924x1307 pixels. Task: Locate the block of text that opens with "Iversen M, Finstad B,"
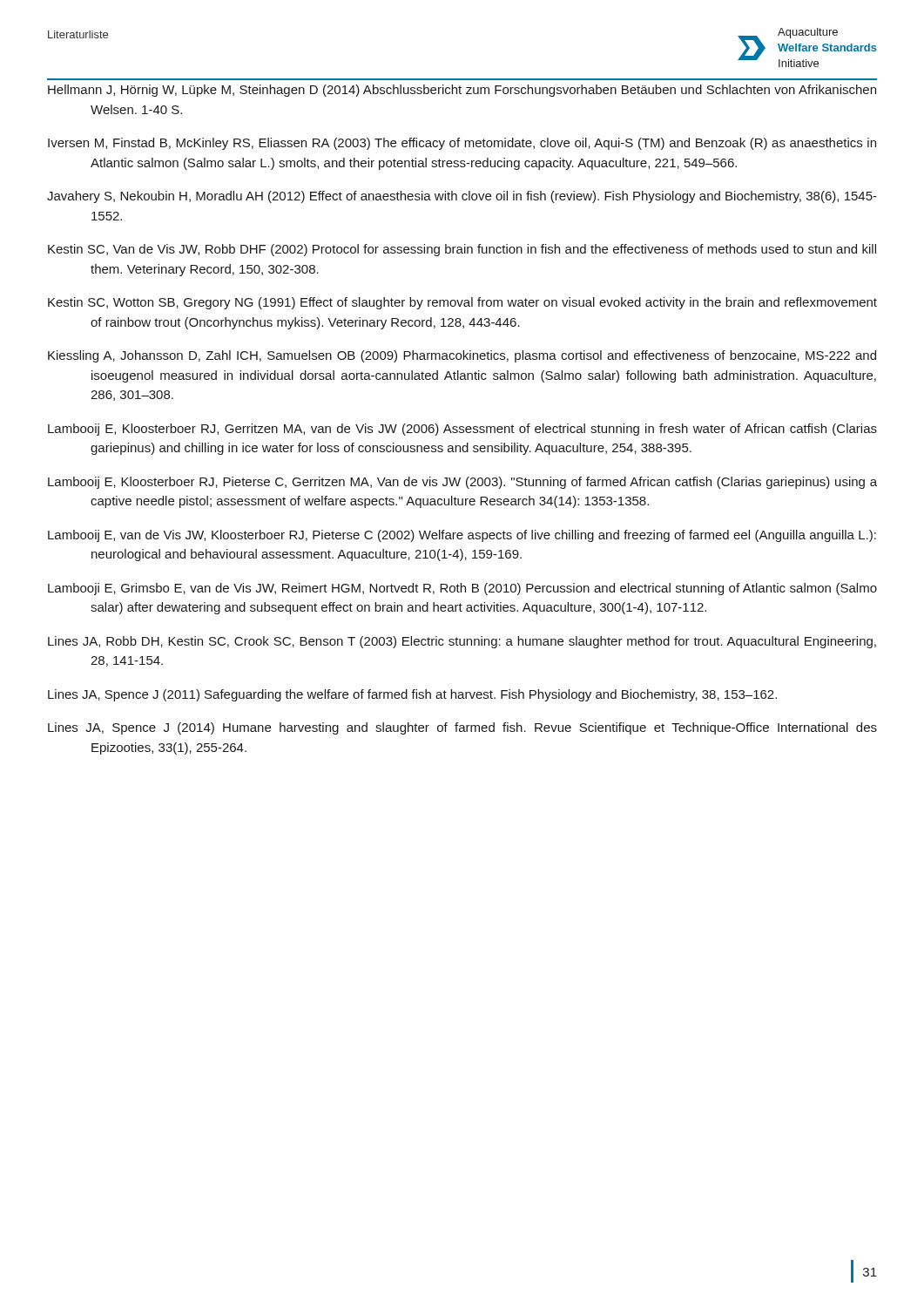[462, 153]
